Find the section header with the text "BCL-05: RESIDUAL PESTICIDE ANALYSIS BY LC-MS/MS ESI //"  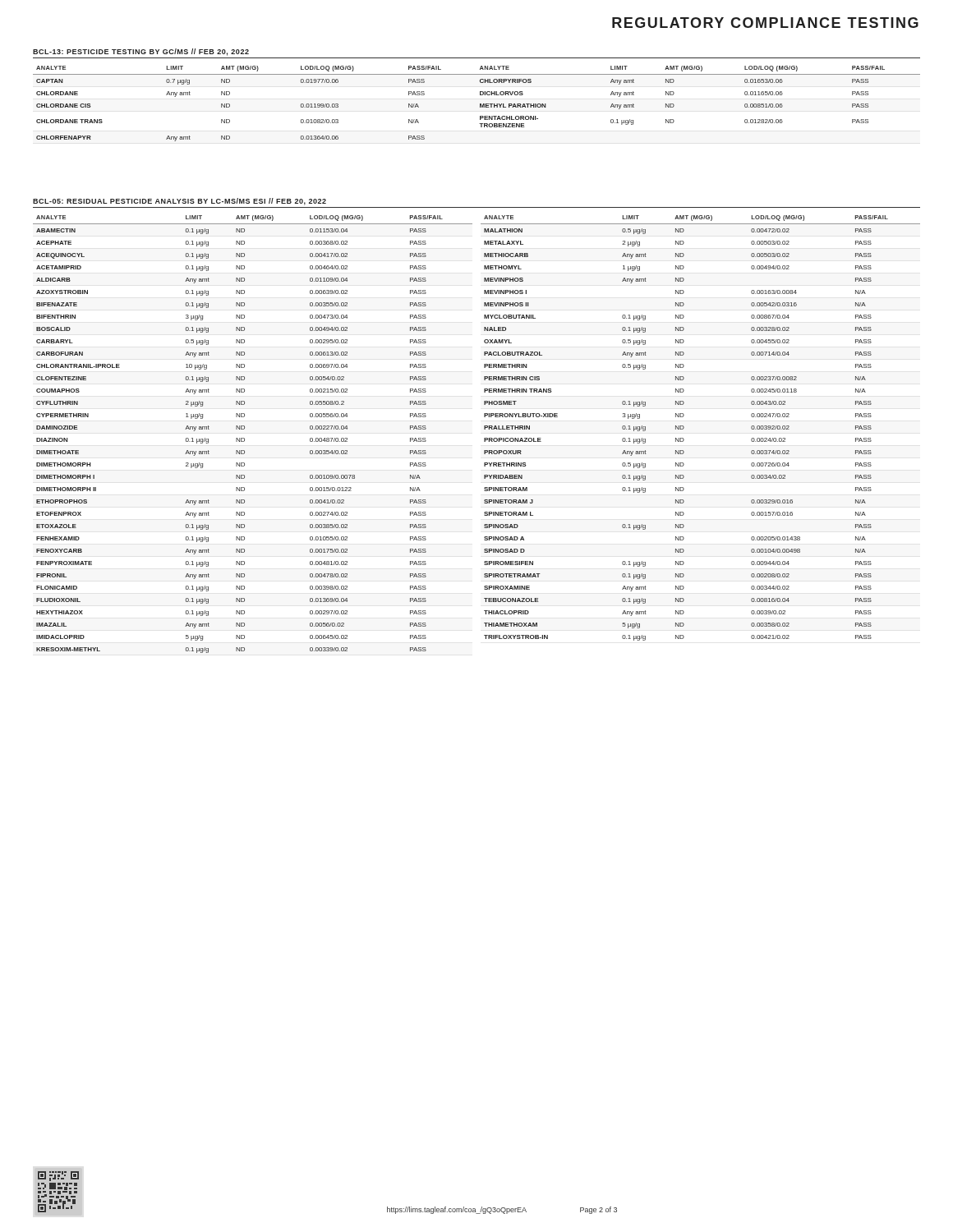click(x=180, y=201)
